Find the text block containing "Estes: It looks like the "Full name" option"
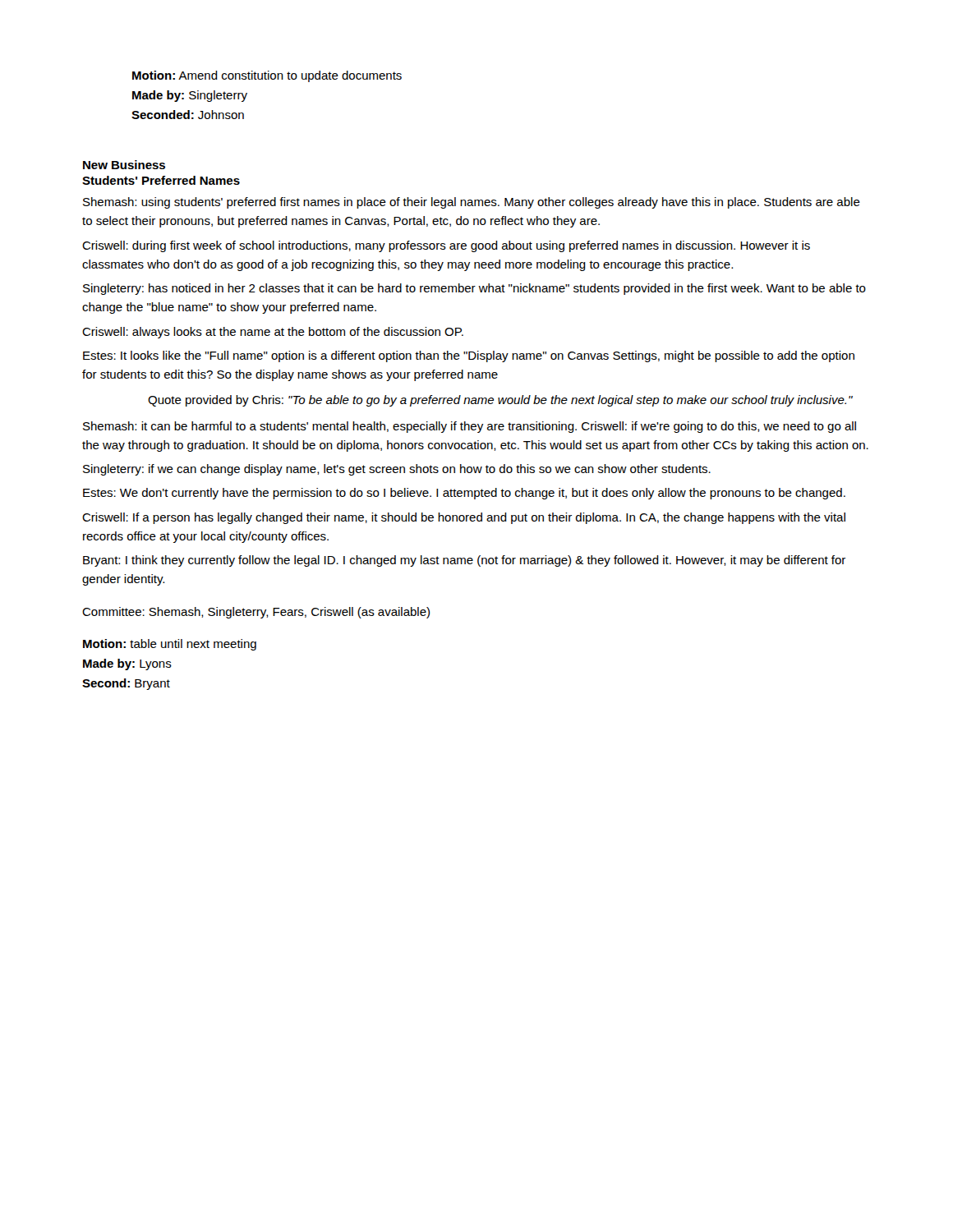The height and width of the screenshot is (1232, 953). (469, 365)
